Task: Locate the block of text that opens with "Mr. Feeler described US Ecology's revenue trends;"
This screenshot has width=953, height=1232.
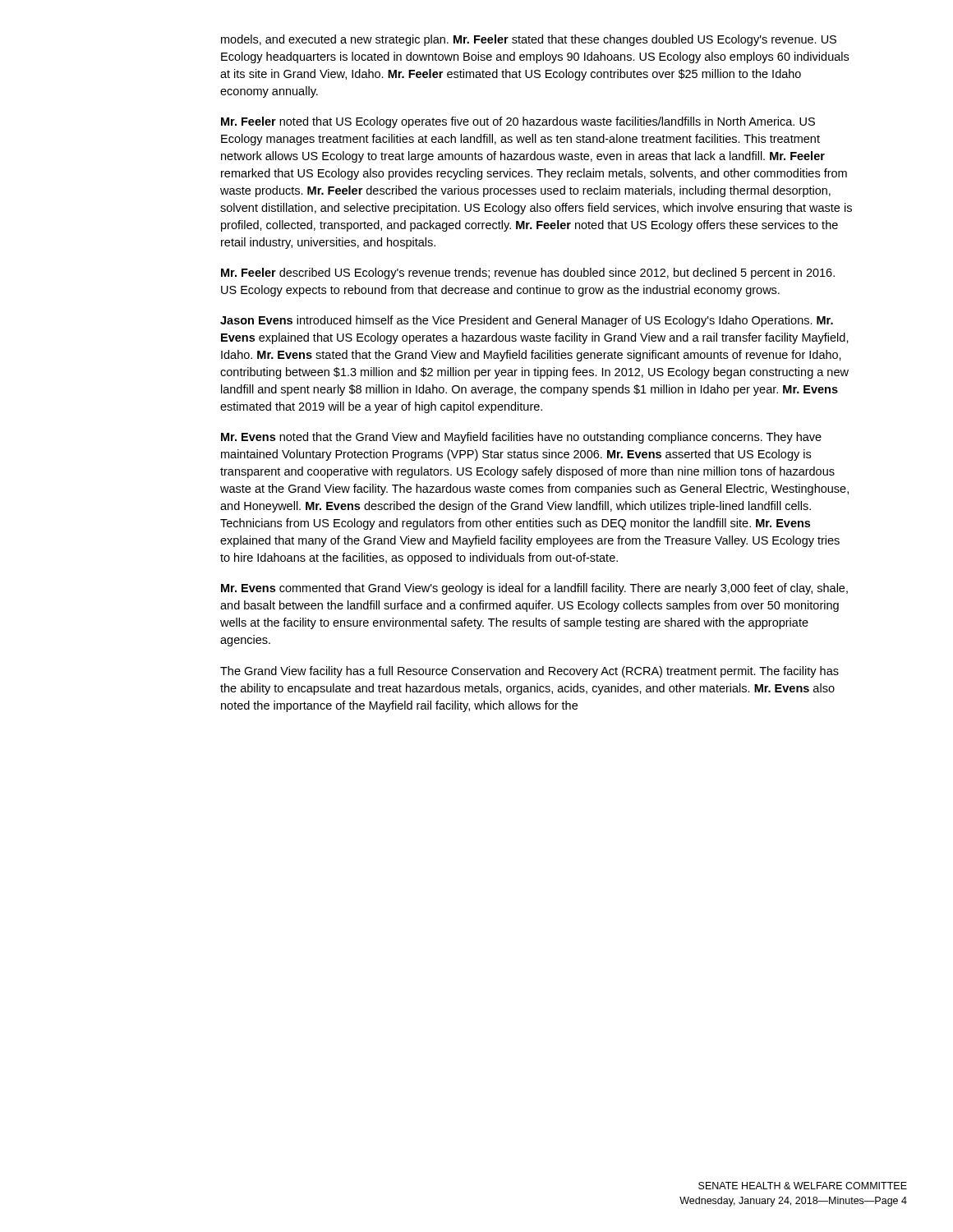Action: click(x=528, y=281)
